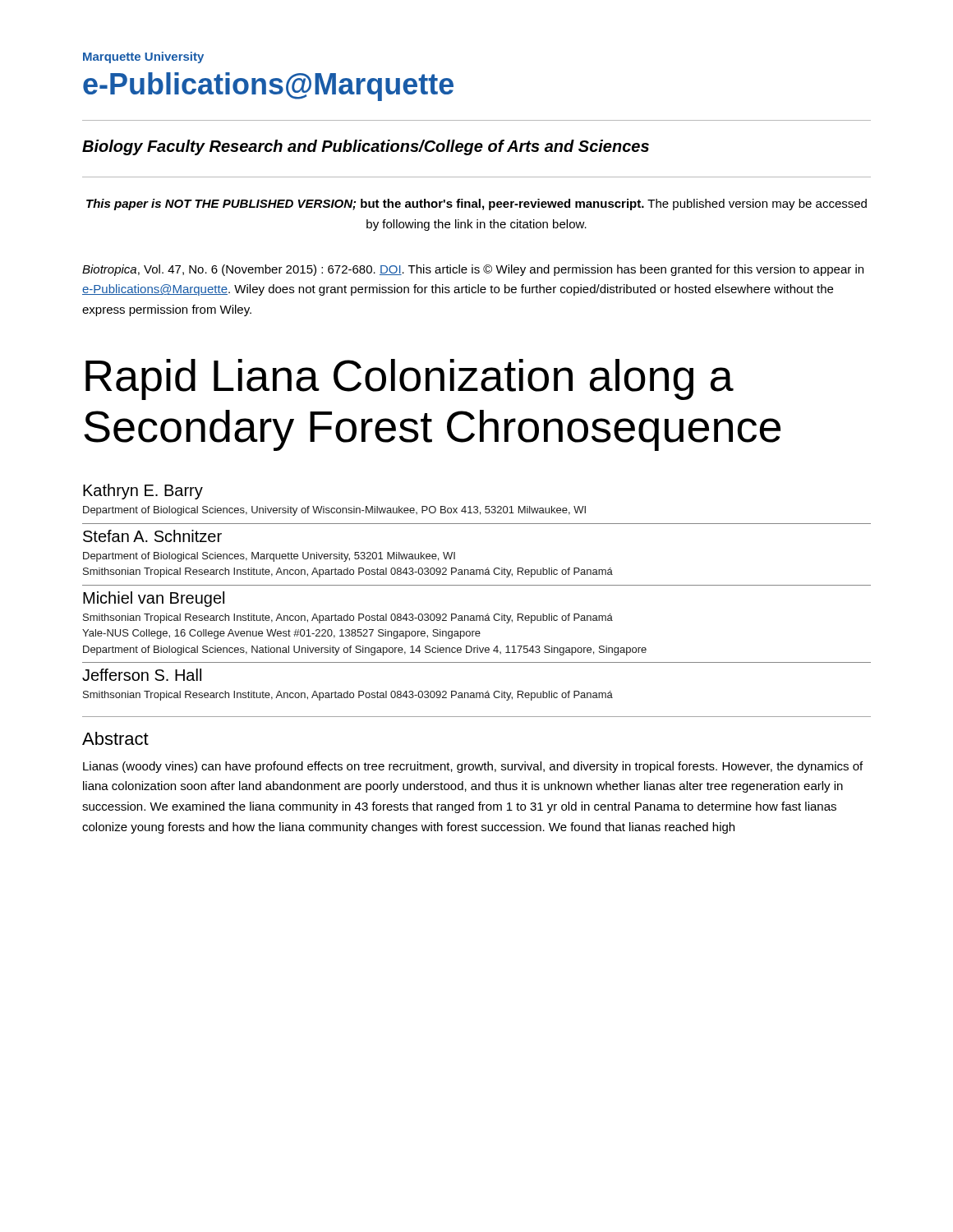Locate the text starting "Rapid Liana Colonization"
The image size is (953, 1232).
432,401
